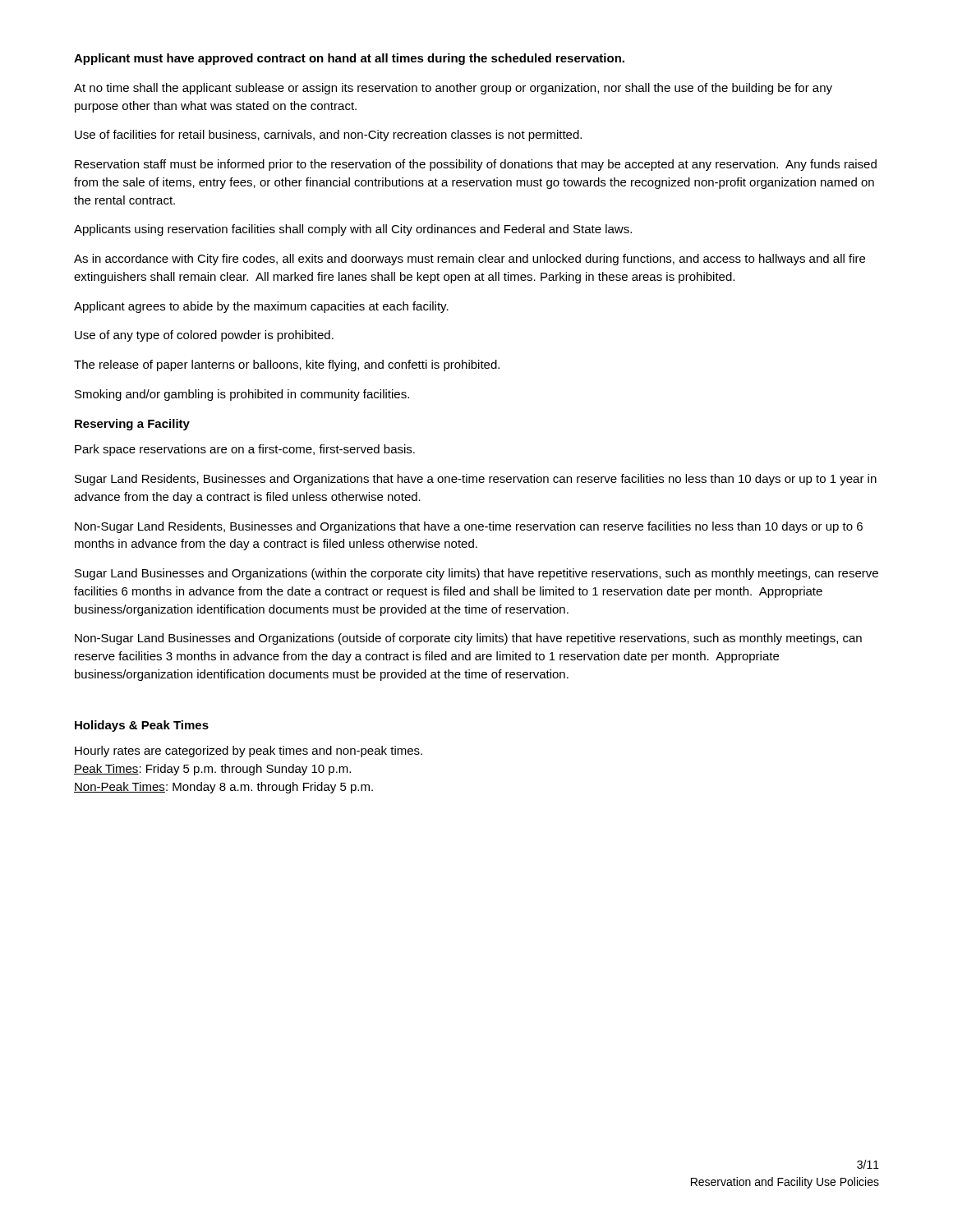Select the text block containing "Applicant must have approved contract on hand"
Image resolution: width=953 pixels, height=1232 pixels.
pyautogui.click(x=350, y=58)
